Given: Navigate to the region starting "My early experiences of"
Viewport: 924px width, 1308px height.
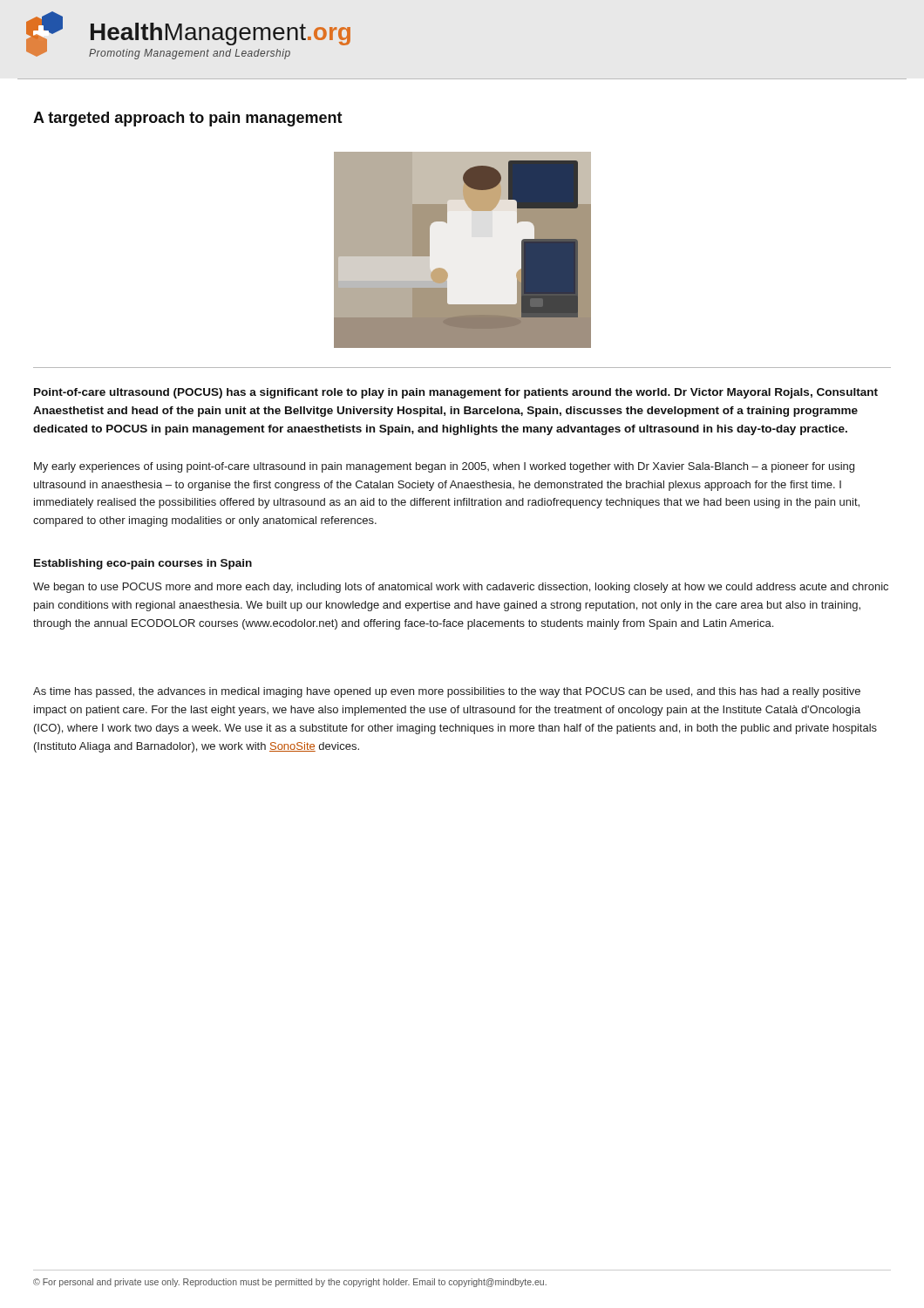Looking at the screenshot, I should (462, 494).
